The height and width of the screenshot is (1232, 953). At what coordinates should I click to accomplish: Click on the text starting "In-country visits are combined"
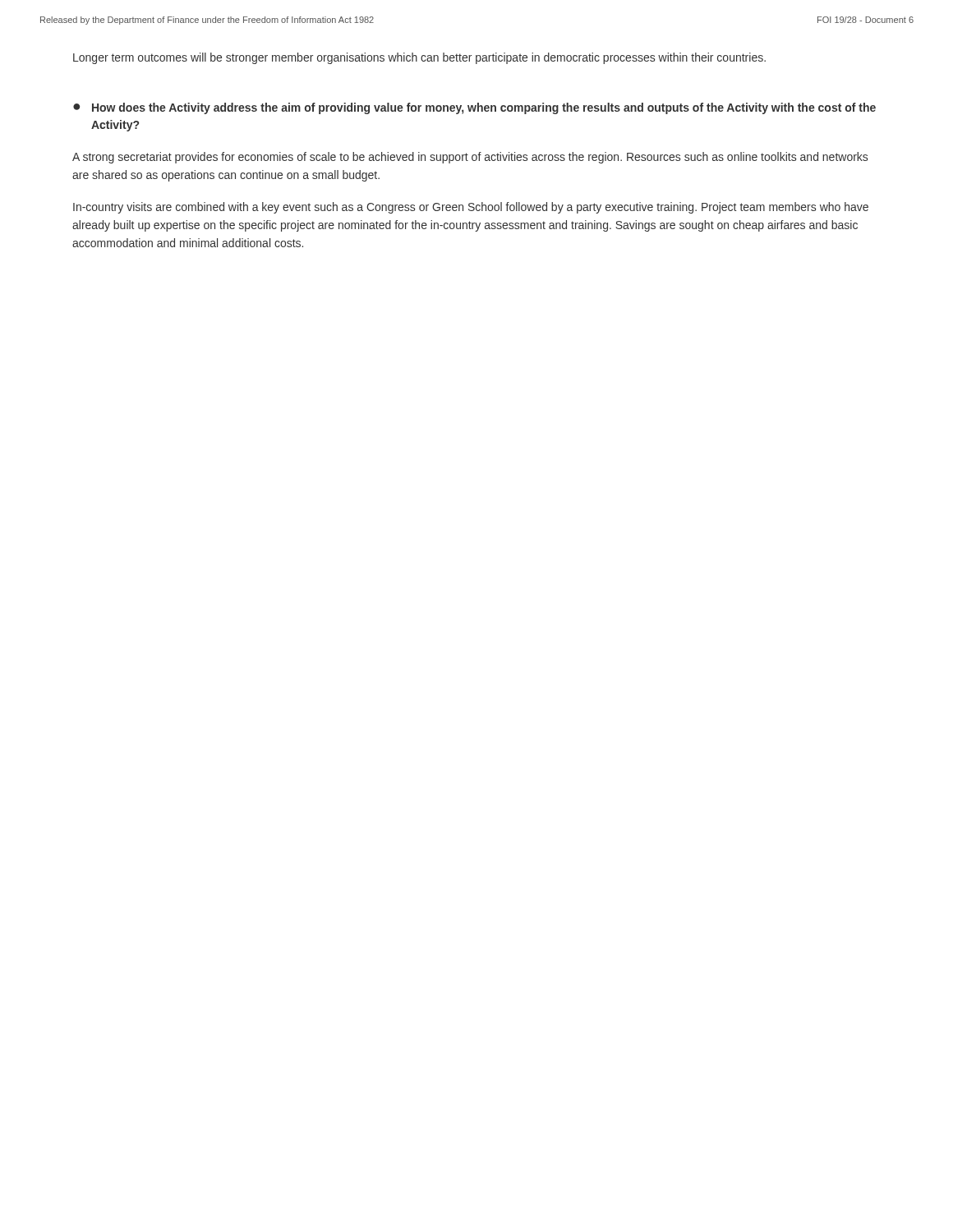pyautogui.click(x=471, y=225)
